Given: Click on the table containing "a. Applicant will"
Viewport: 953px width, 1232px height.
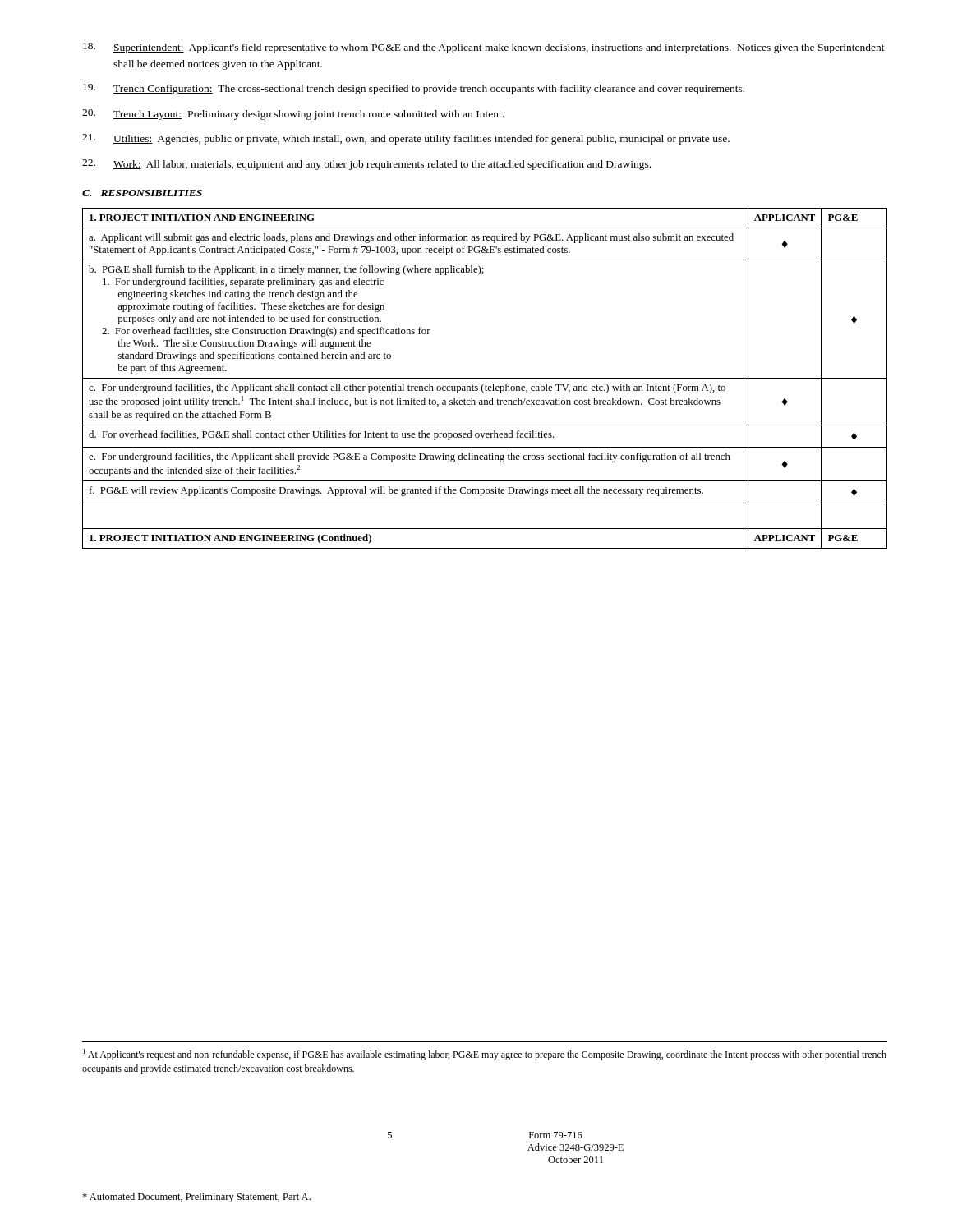Looking at the screenshot, I should [x=485, y=378].
